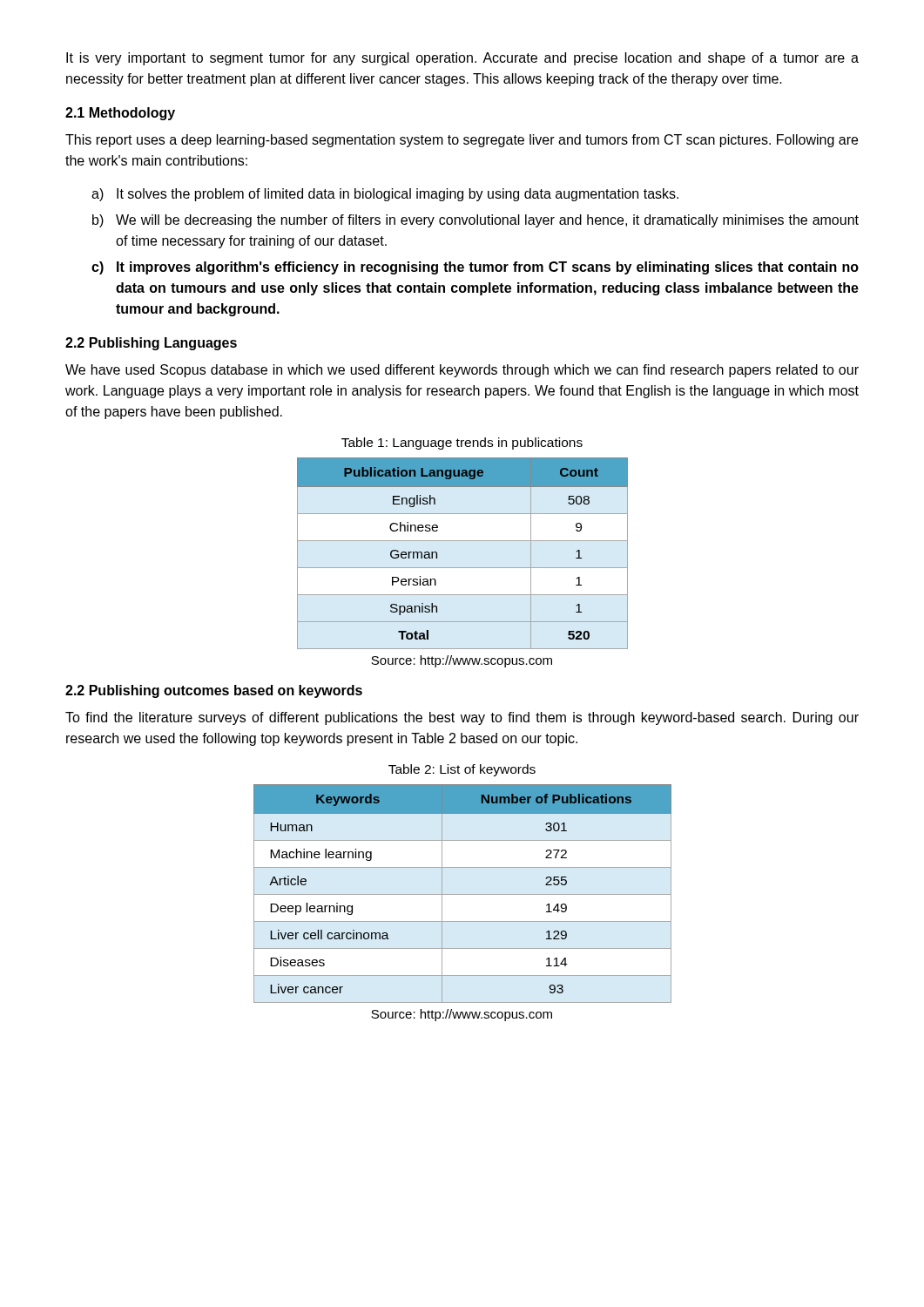
Task: Locate the element starting "b) We will be"
Action: click(x=475, y=231)
